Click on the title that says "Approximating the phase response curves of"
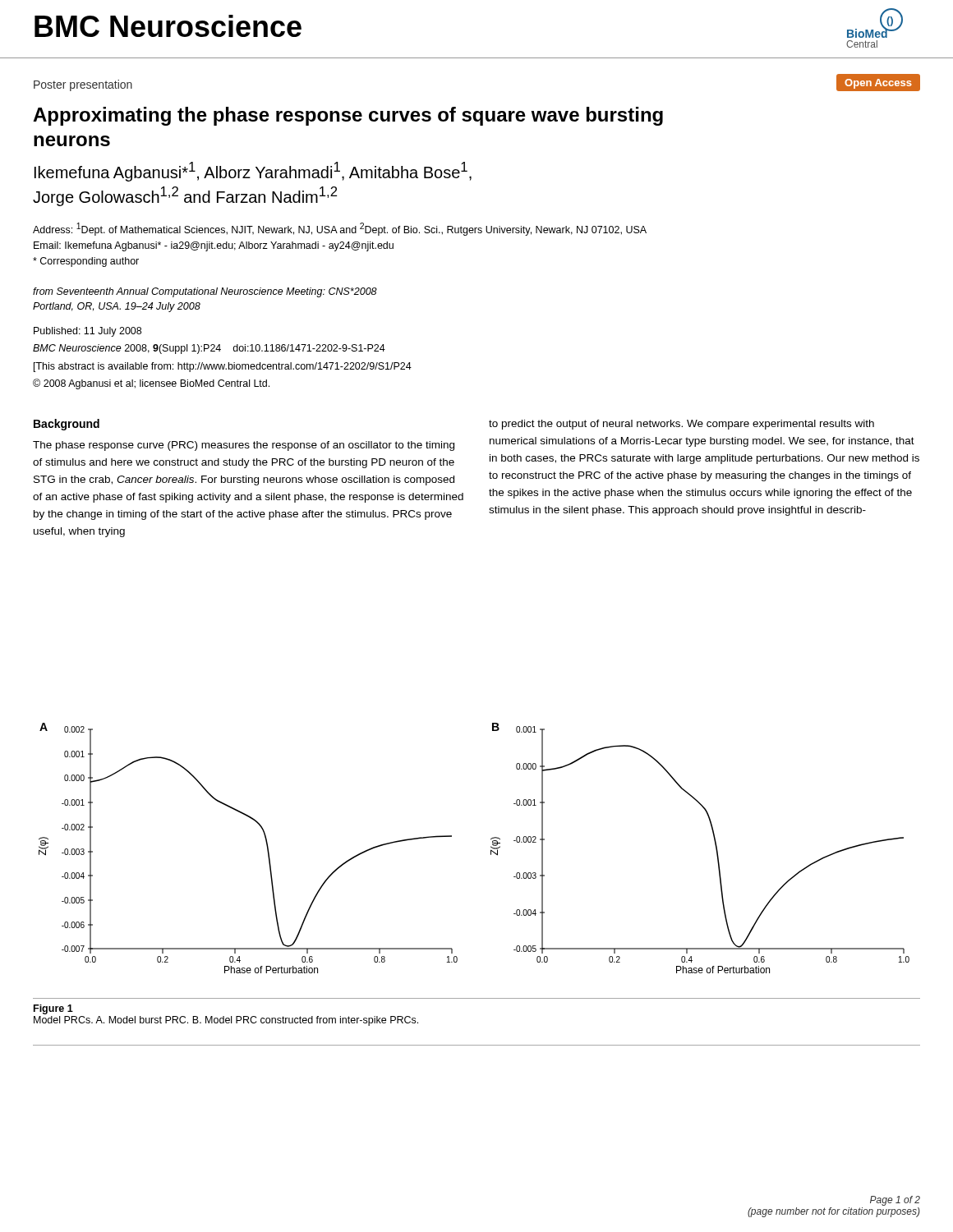953x1232 pixels. pyautogui.click(x=348, y=127)
